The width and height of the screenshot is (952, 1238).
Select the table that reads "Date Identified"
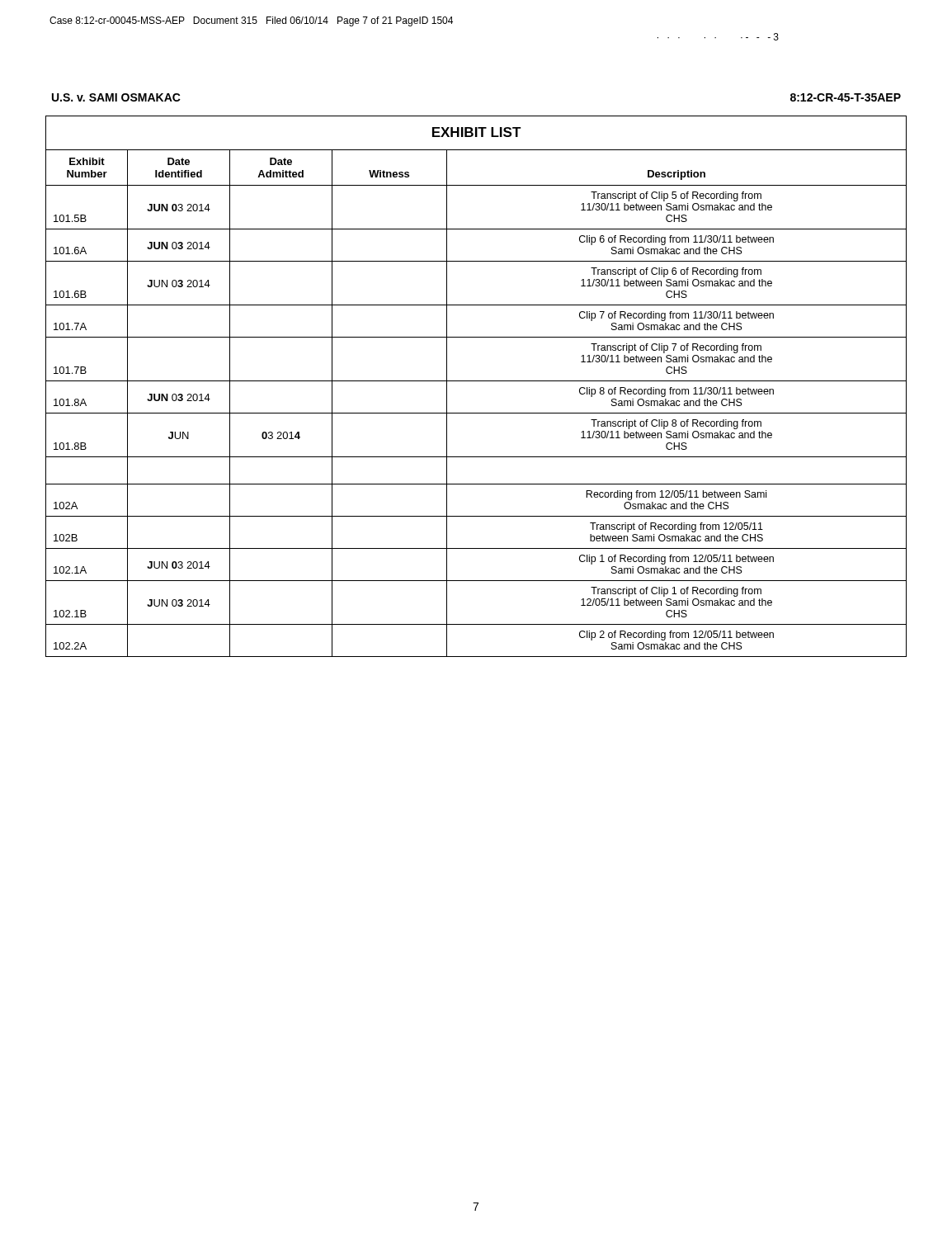point(476,386)
